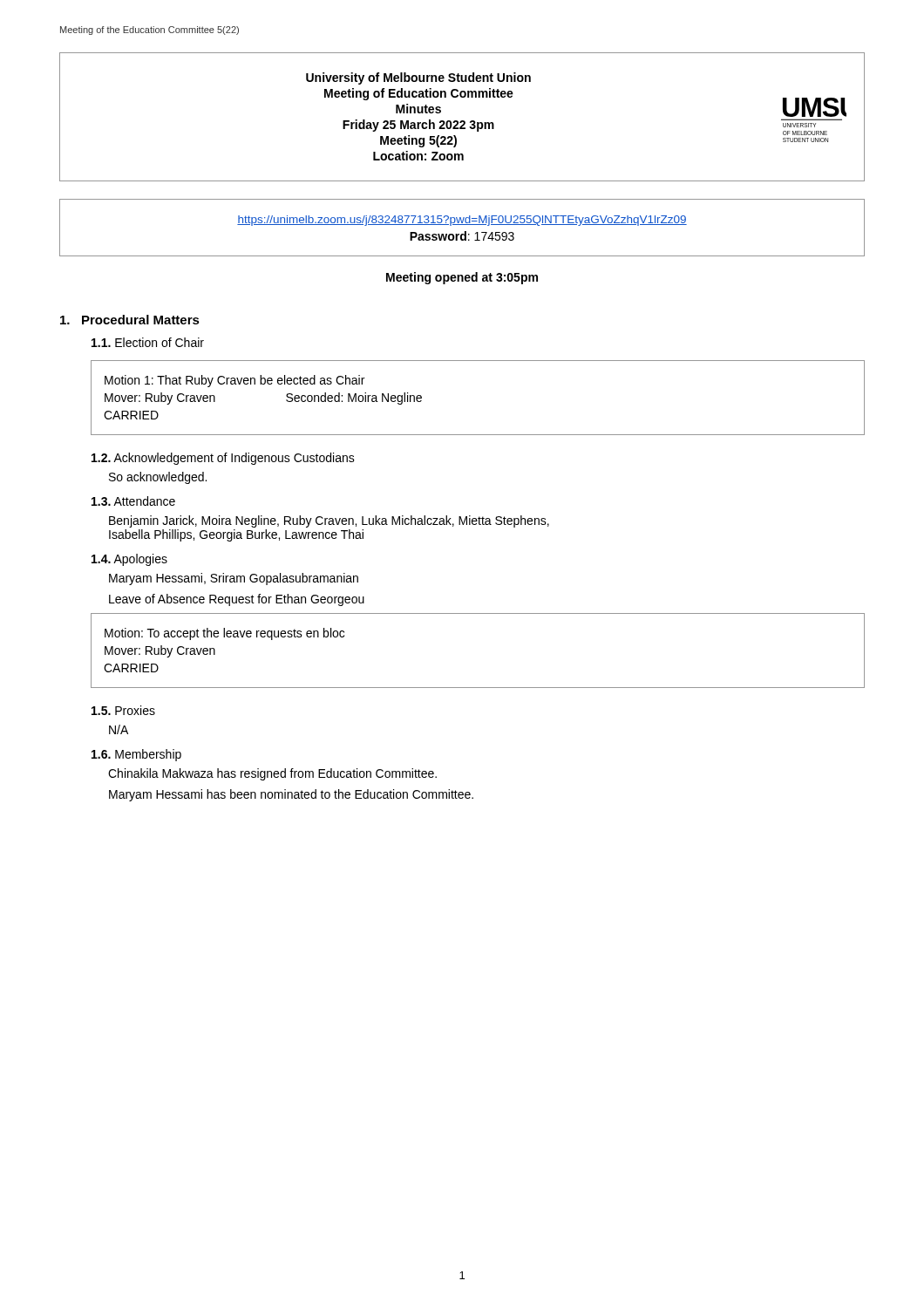Where is the passage that starts "Maryam Hessami has been nominated to the Education"?
924x1308 pixels.
coord(291,794)
